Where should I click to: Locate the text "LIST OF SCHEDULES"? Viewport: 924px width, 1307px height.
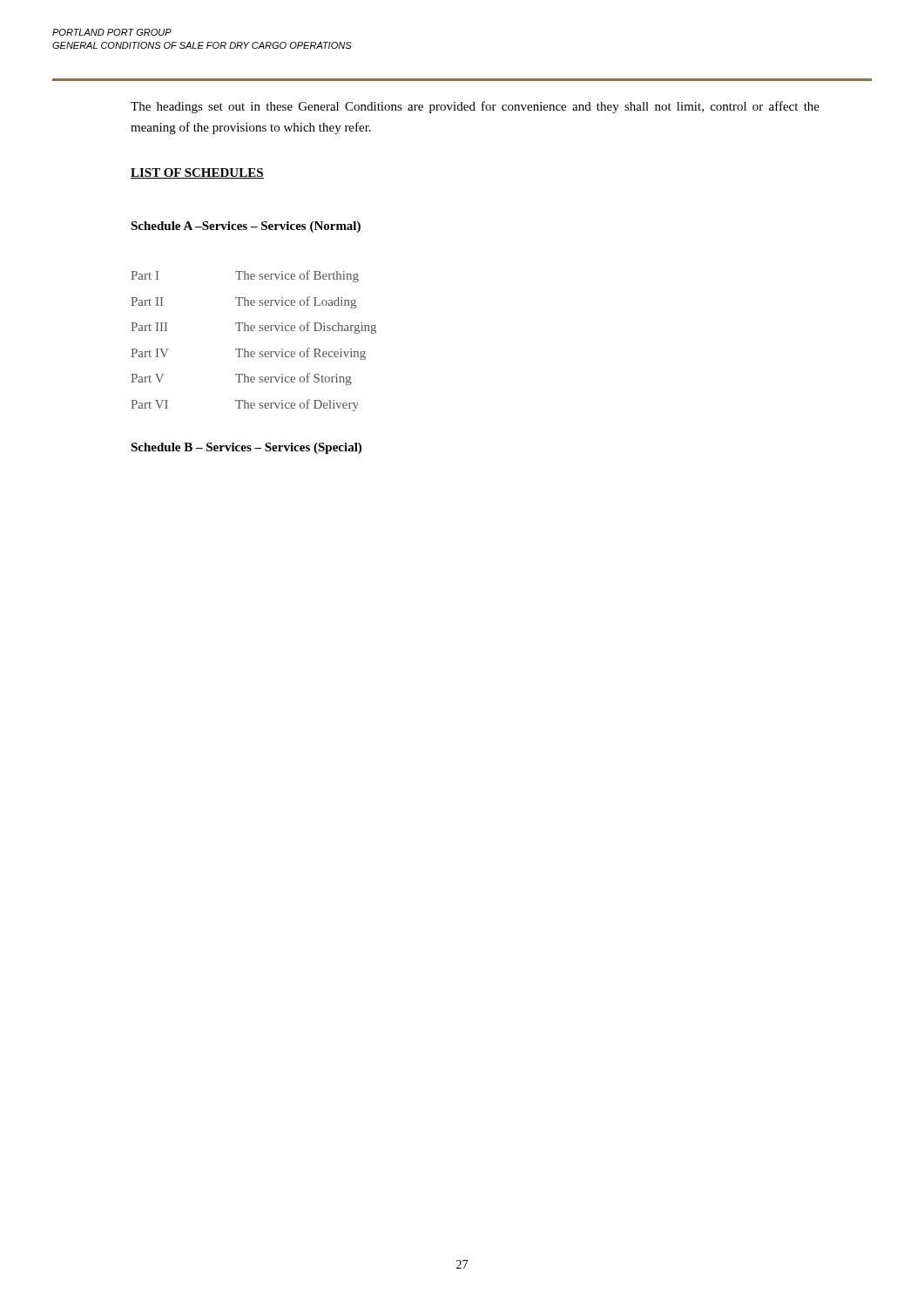click(197, 173)
